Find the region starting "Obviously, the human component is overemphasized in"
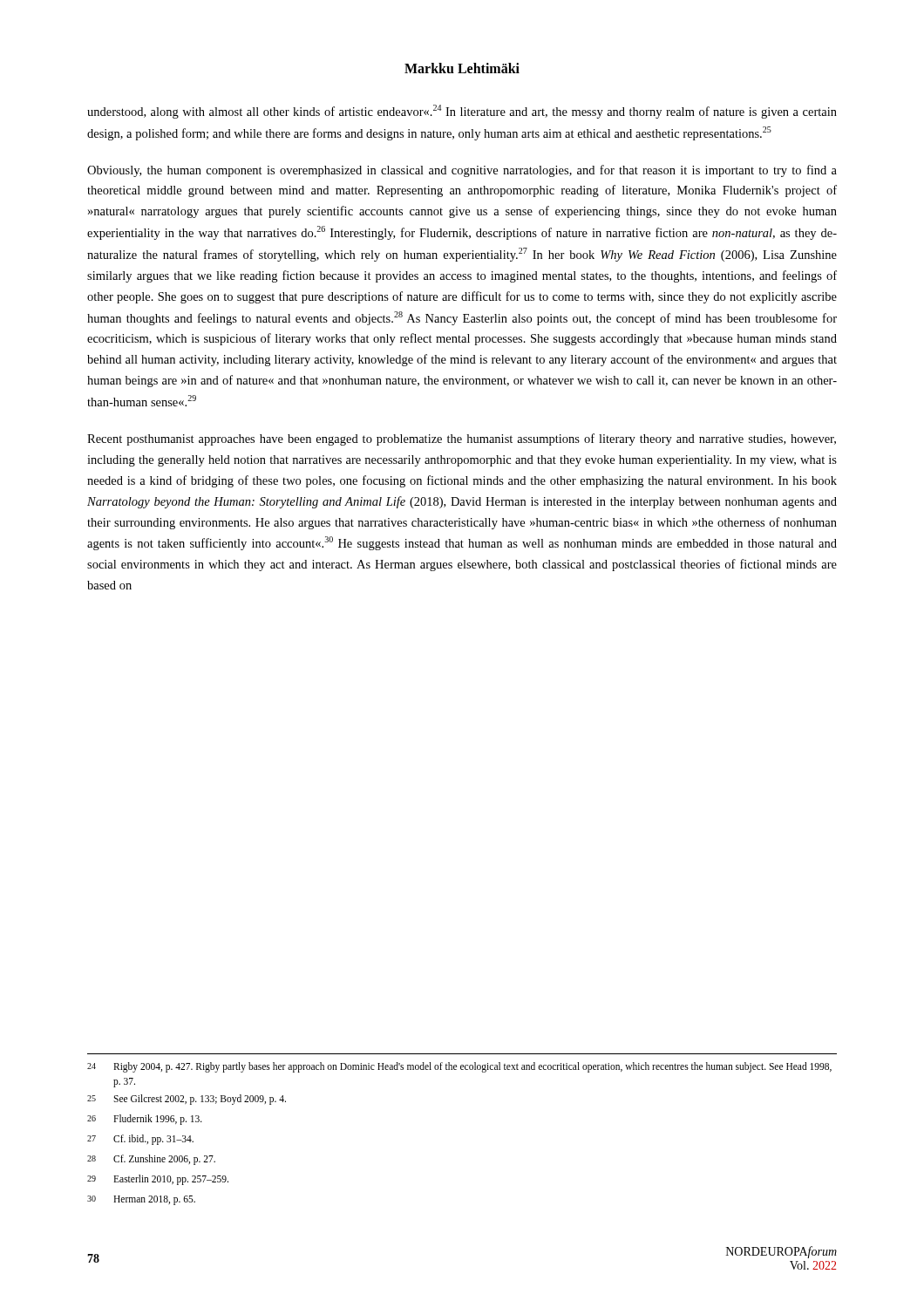The height and width of the screenshot is (1308, 924). click(x=462, y=286)
